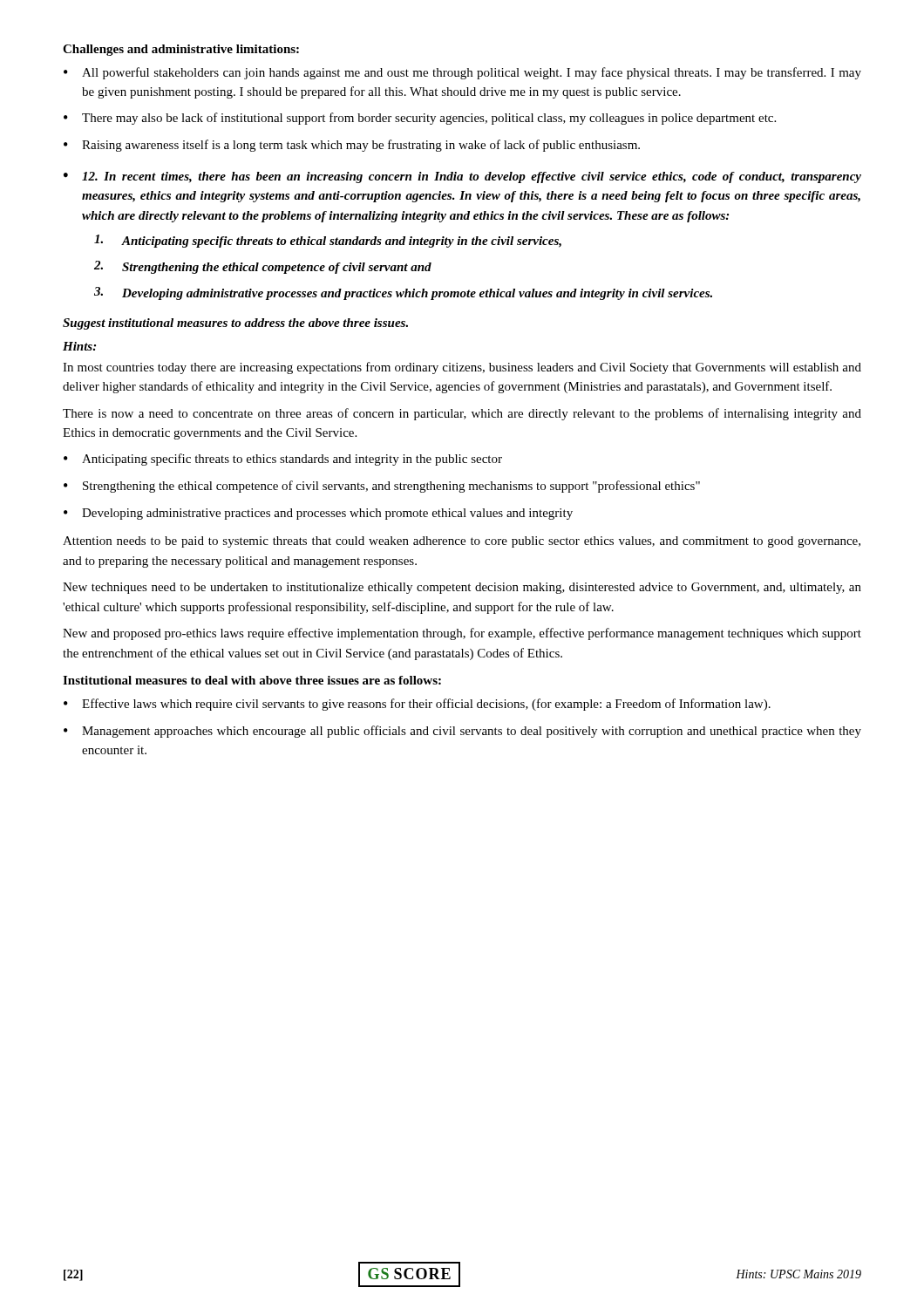Image resolution: width=924 pixels, height=1308 pixels.
Task: Find "Challenges and administrative limitations:" on this page
Action: click(181, 49)
